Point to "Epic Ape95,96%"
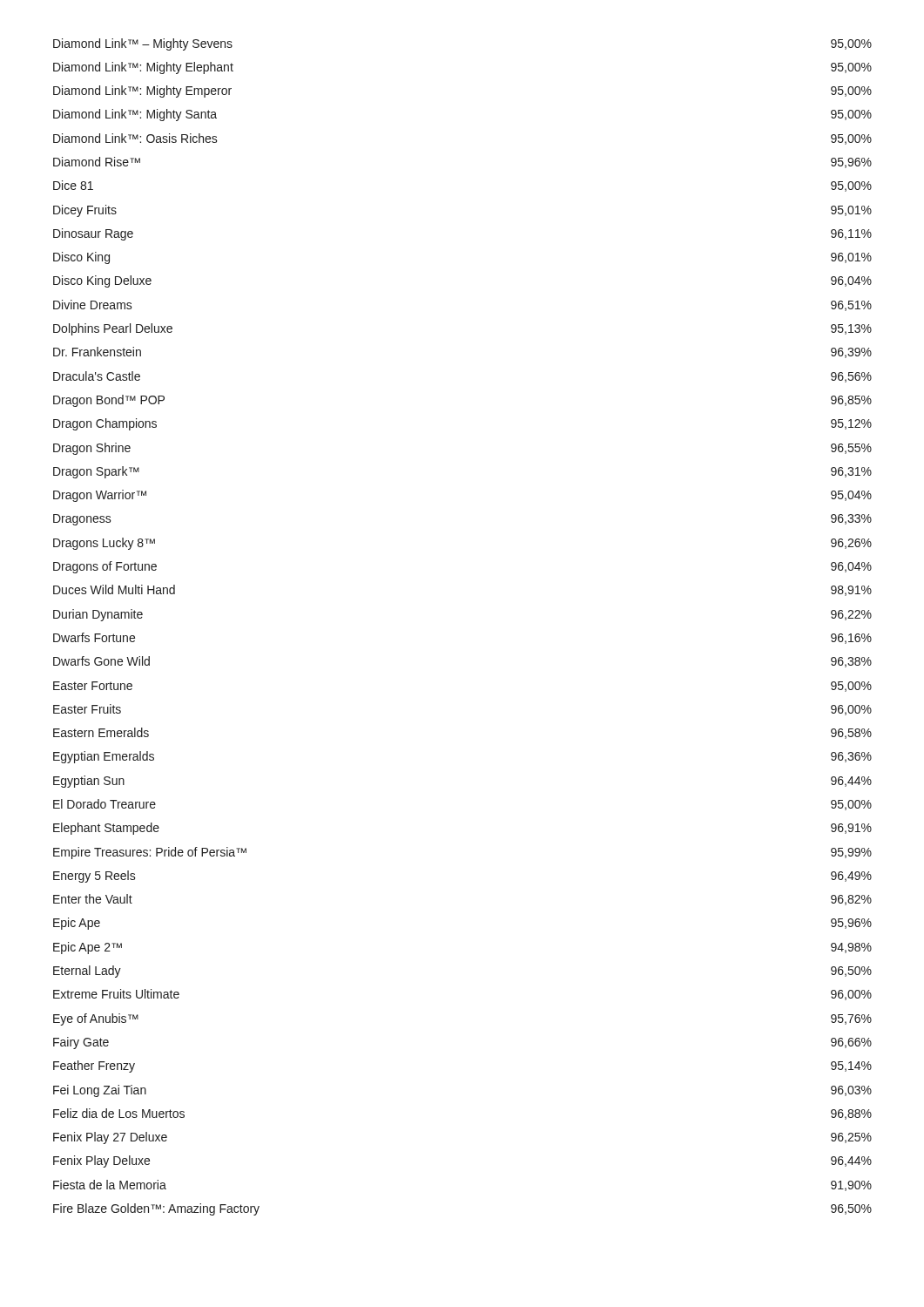The height and width of the screenshot is (1307, 924). (x=72, y=922)
